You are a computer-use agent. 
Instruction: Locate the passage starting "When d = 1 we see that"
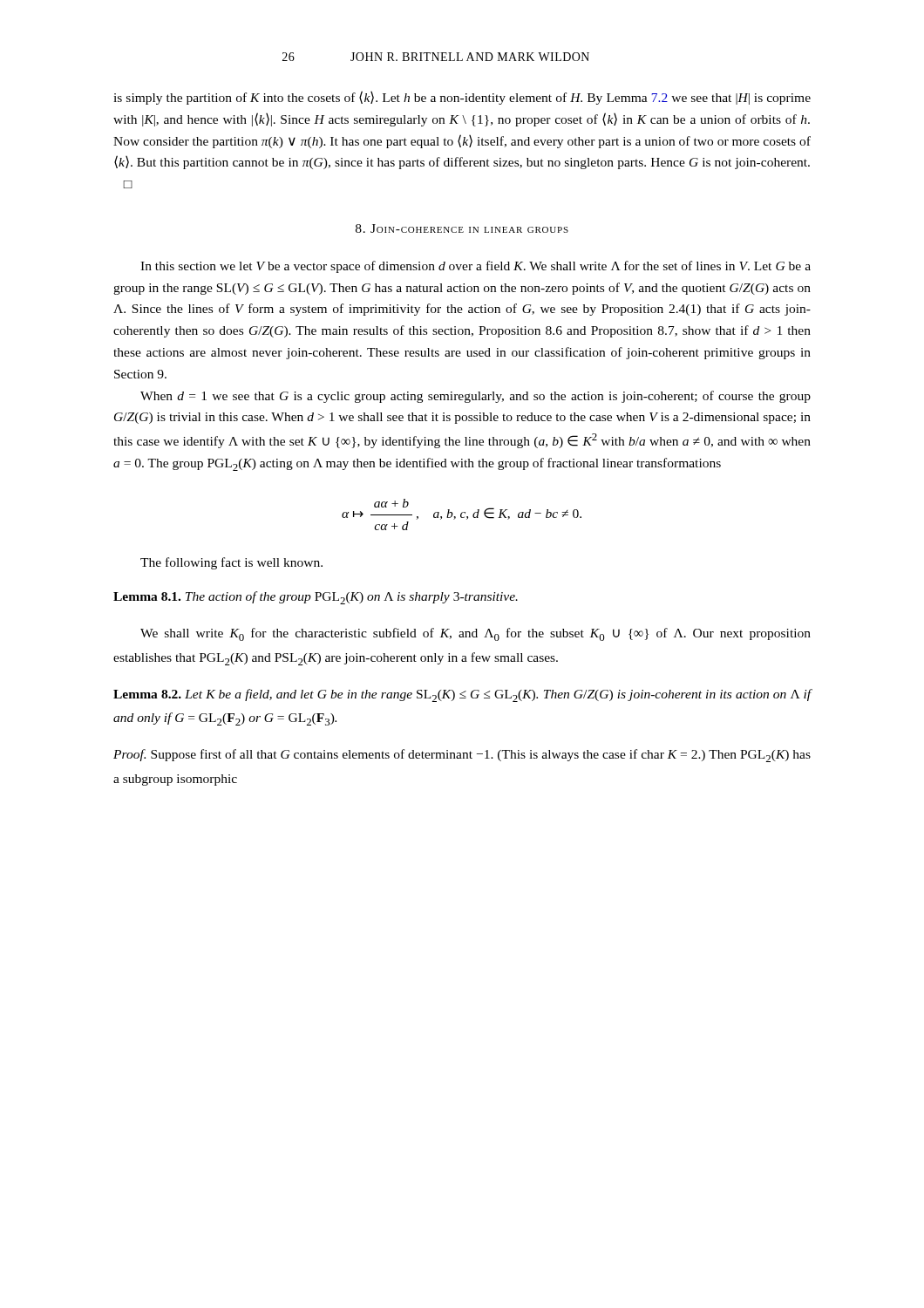[x=462, y=431]
